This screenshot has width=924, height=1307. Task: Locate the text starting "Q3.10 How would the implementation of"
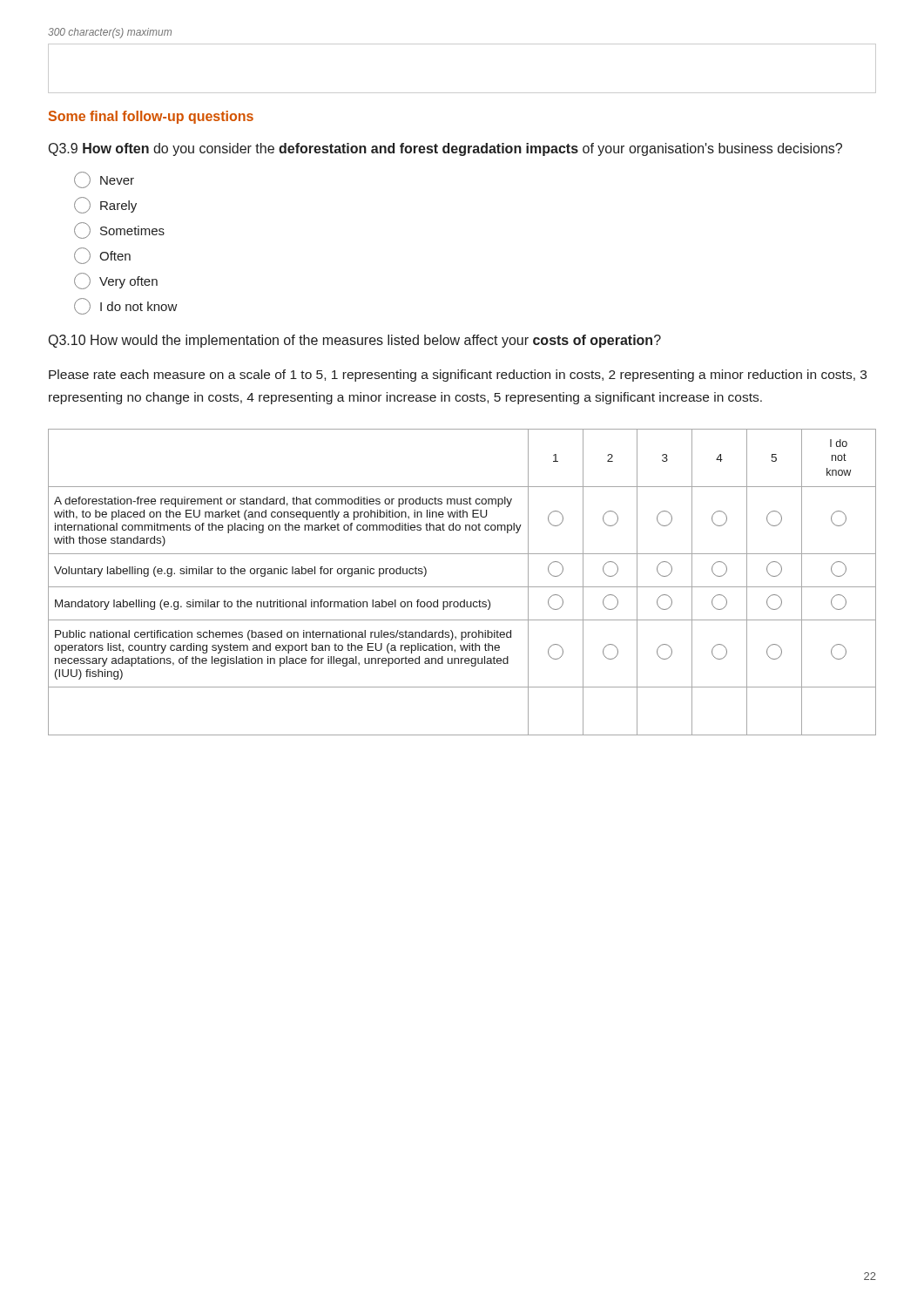pos(354,340)
